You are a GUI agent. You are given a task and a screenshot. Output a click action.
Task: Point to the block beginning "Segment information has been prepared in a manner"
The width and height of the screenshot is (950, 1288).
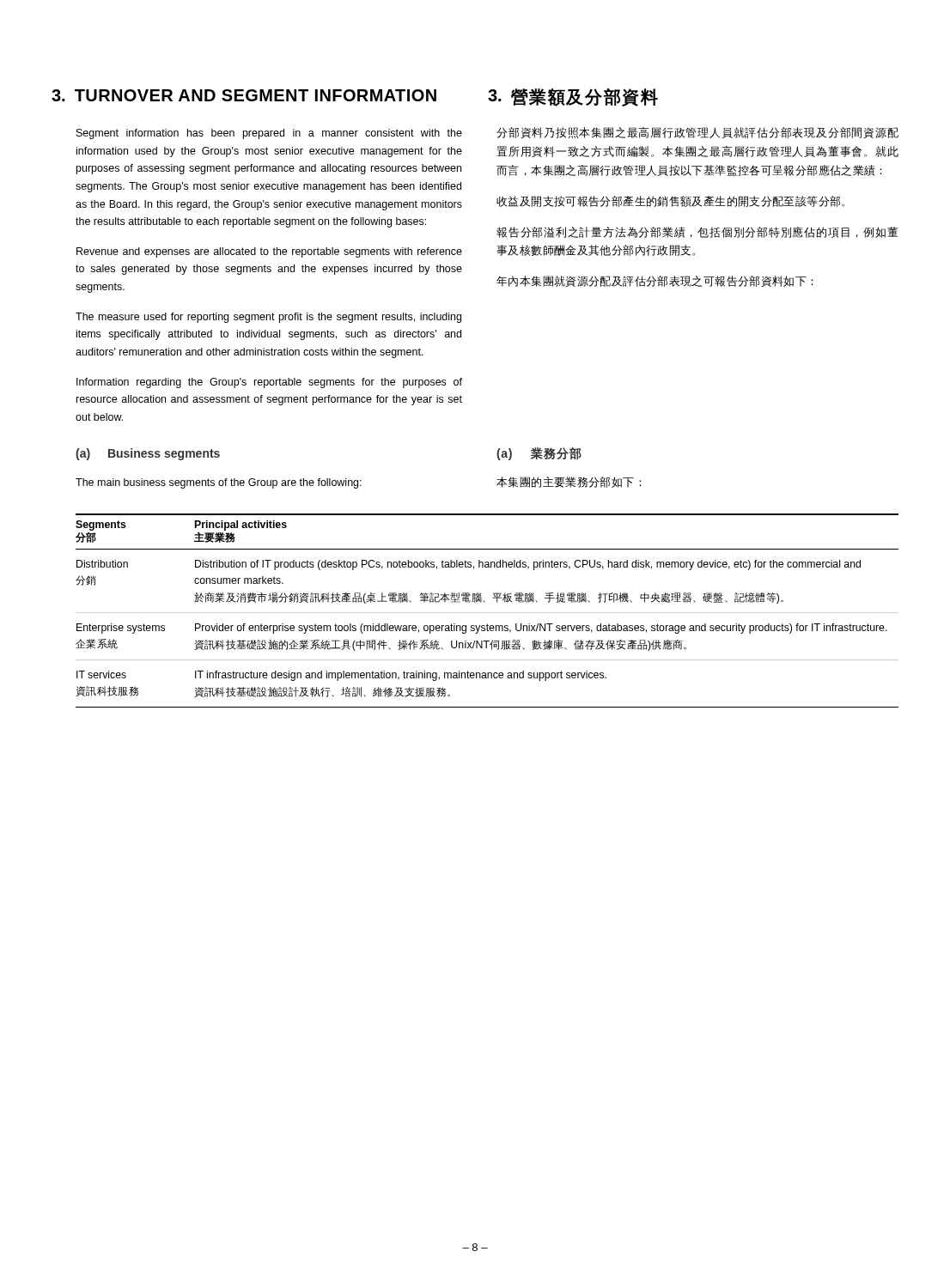coord(269,177)
